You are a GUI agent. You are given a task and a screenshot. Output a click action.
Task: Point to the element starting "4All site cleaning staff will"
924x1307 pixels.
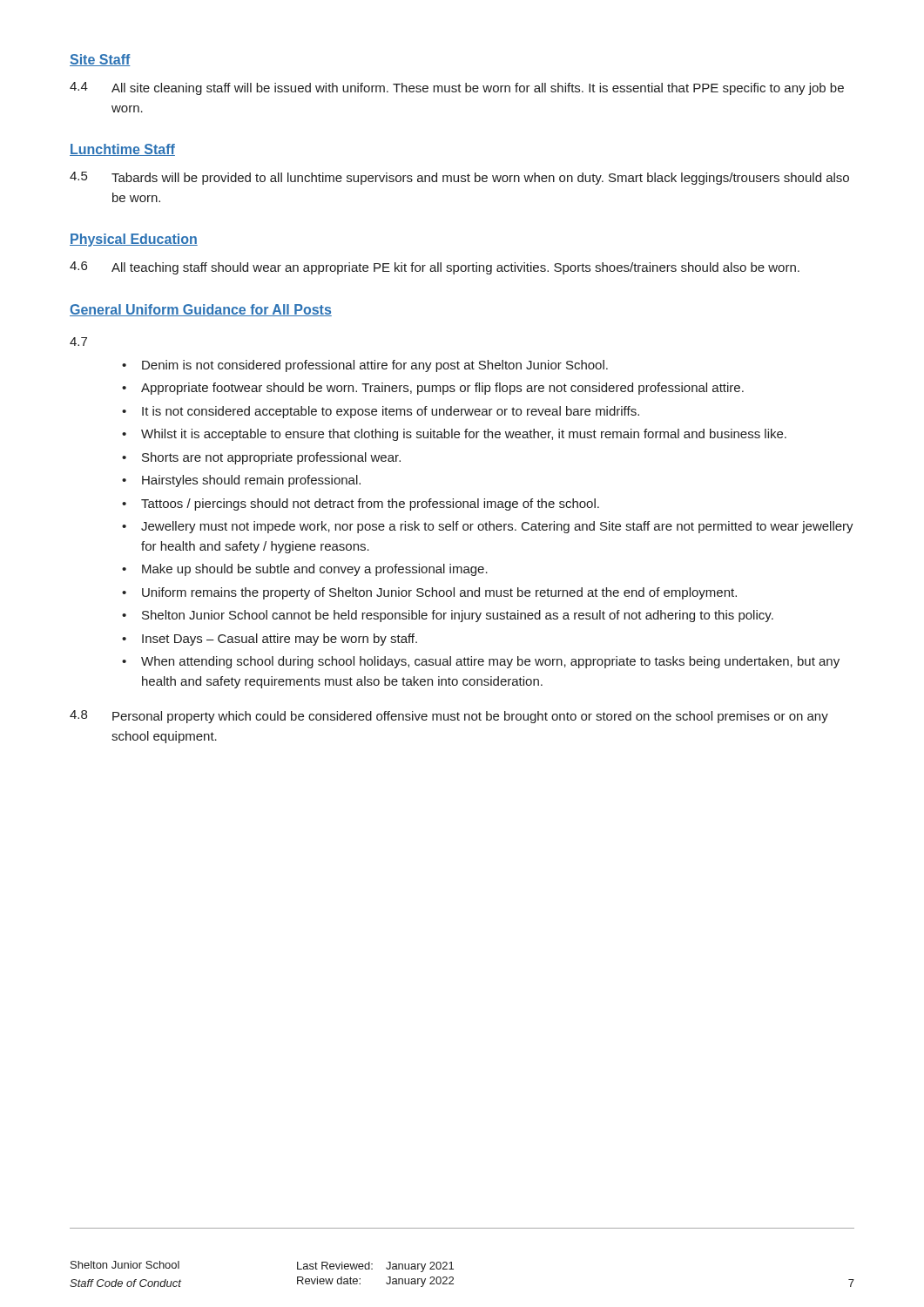[x=460, y=98]
